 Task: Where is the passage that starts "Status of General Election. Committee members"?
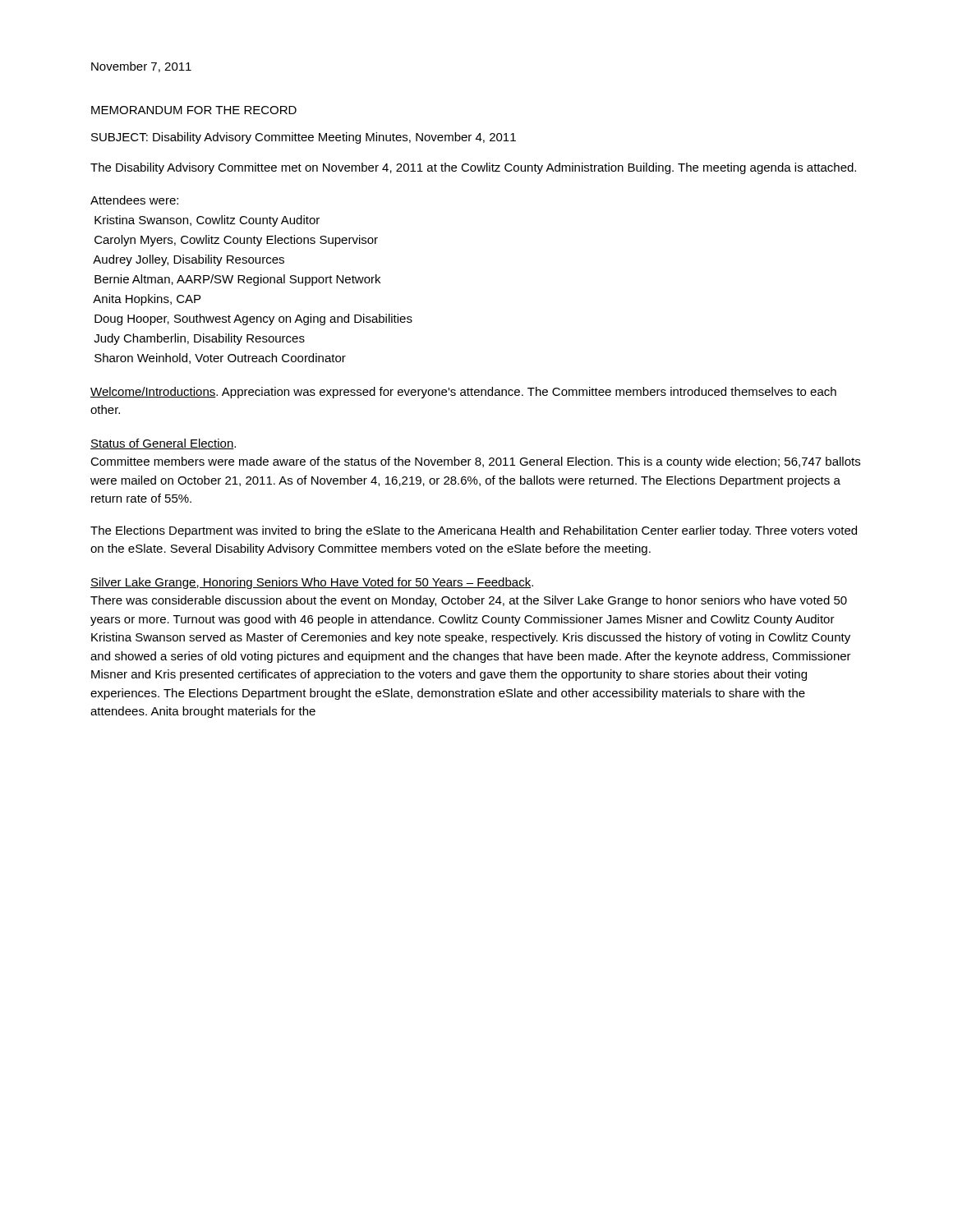click(x=476, y=470)
